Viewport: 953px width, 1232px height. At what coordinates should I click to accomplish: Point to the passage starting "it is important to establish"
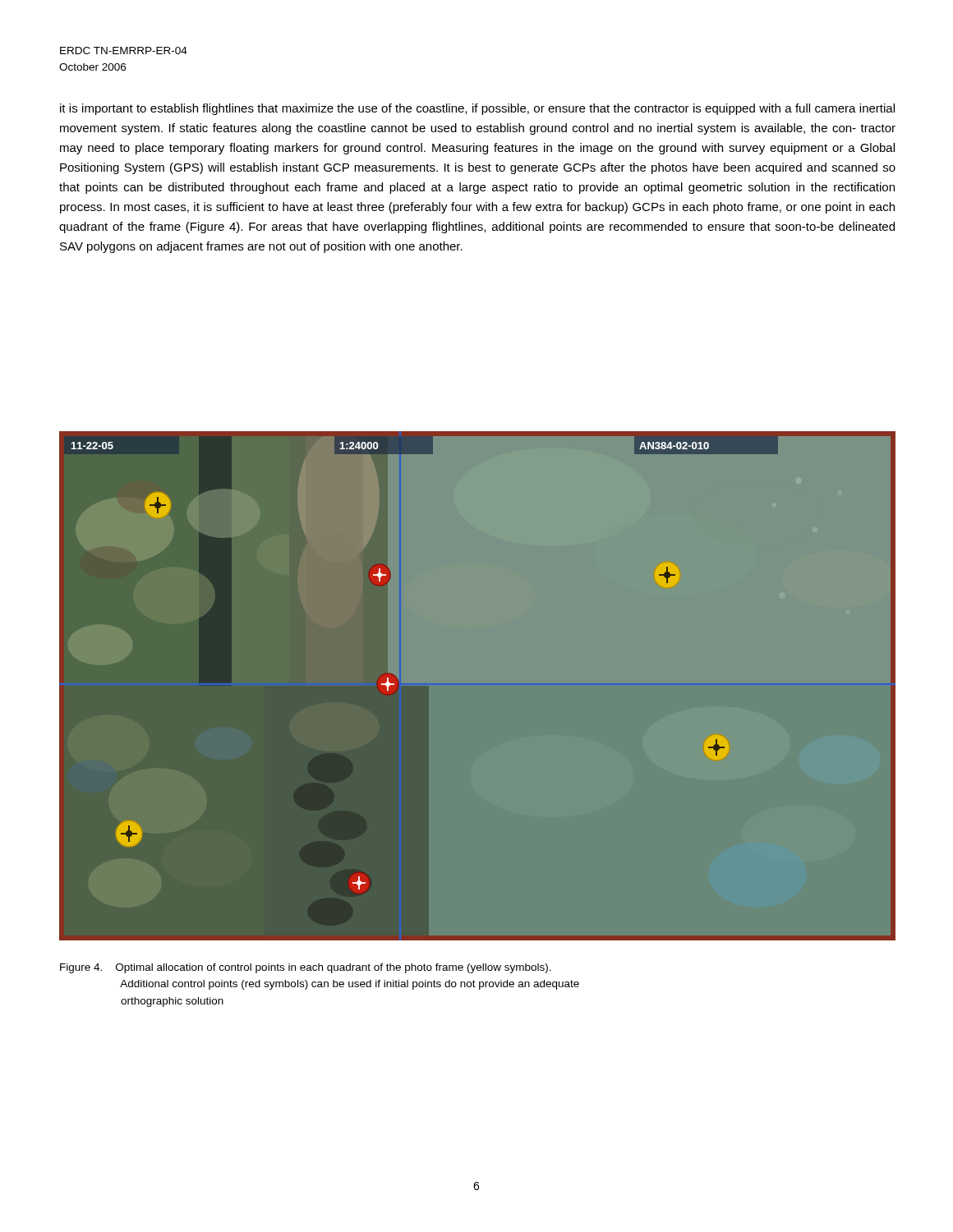pyautogui.click(x=477, y=177)
